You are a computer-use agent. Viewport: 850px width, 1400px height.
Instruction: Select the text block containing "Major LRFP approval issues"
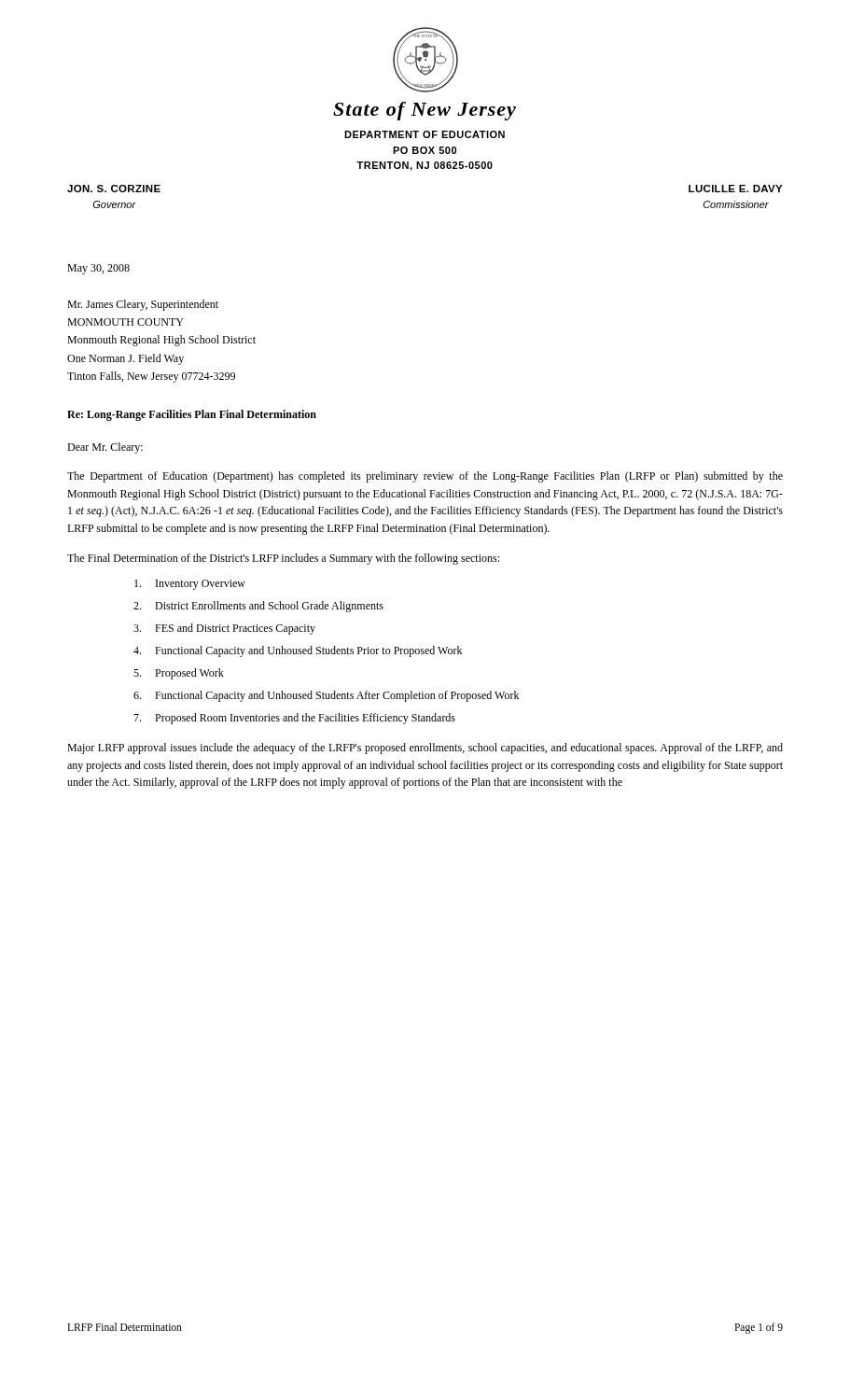coord(425,765)
